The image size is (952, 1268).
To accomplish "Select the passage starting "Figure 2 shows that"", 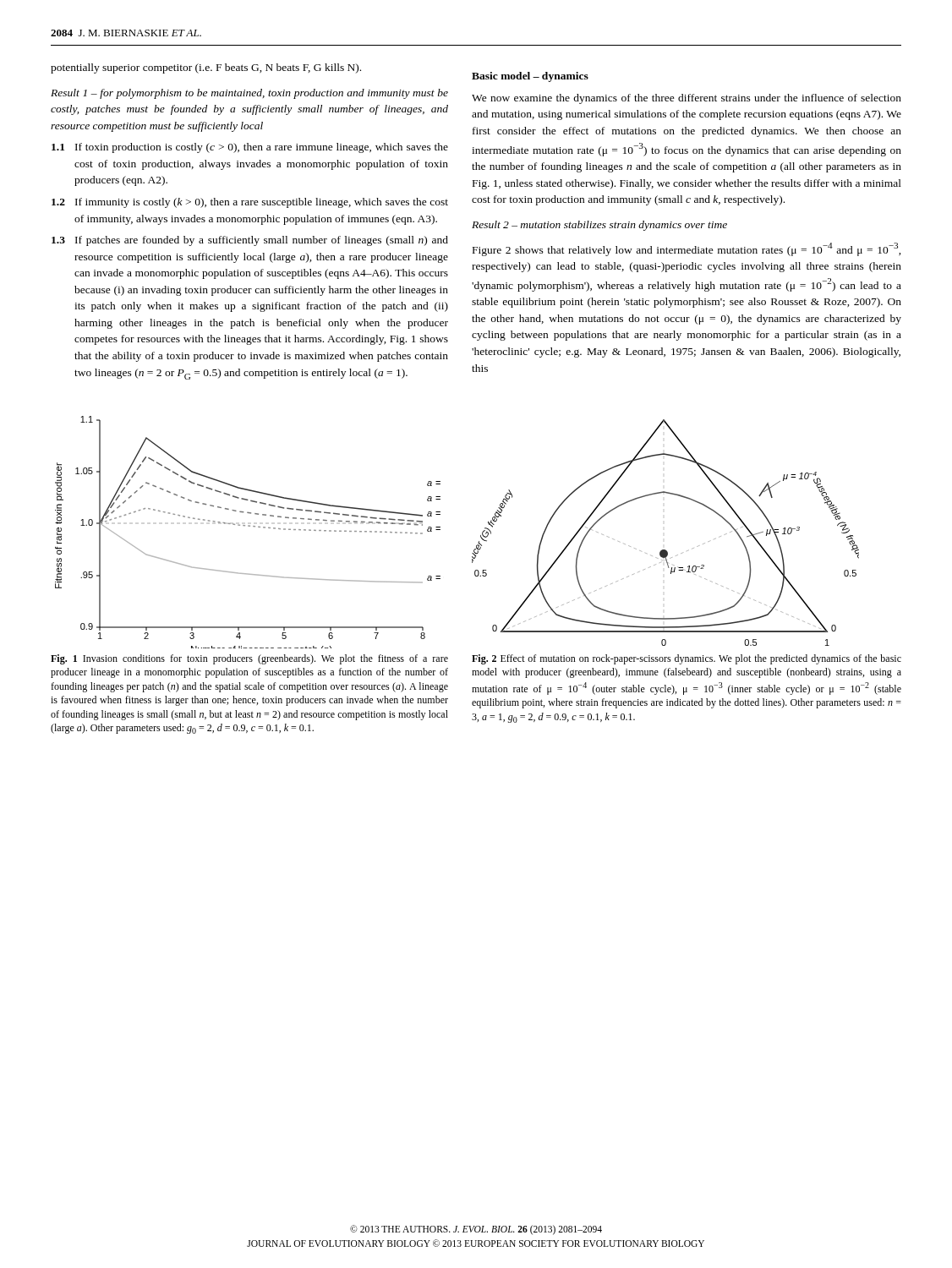I will [x=687, y=307].
